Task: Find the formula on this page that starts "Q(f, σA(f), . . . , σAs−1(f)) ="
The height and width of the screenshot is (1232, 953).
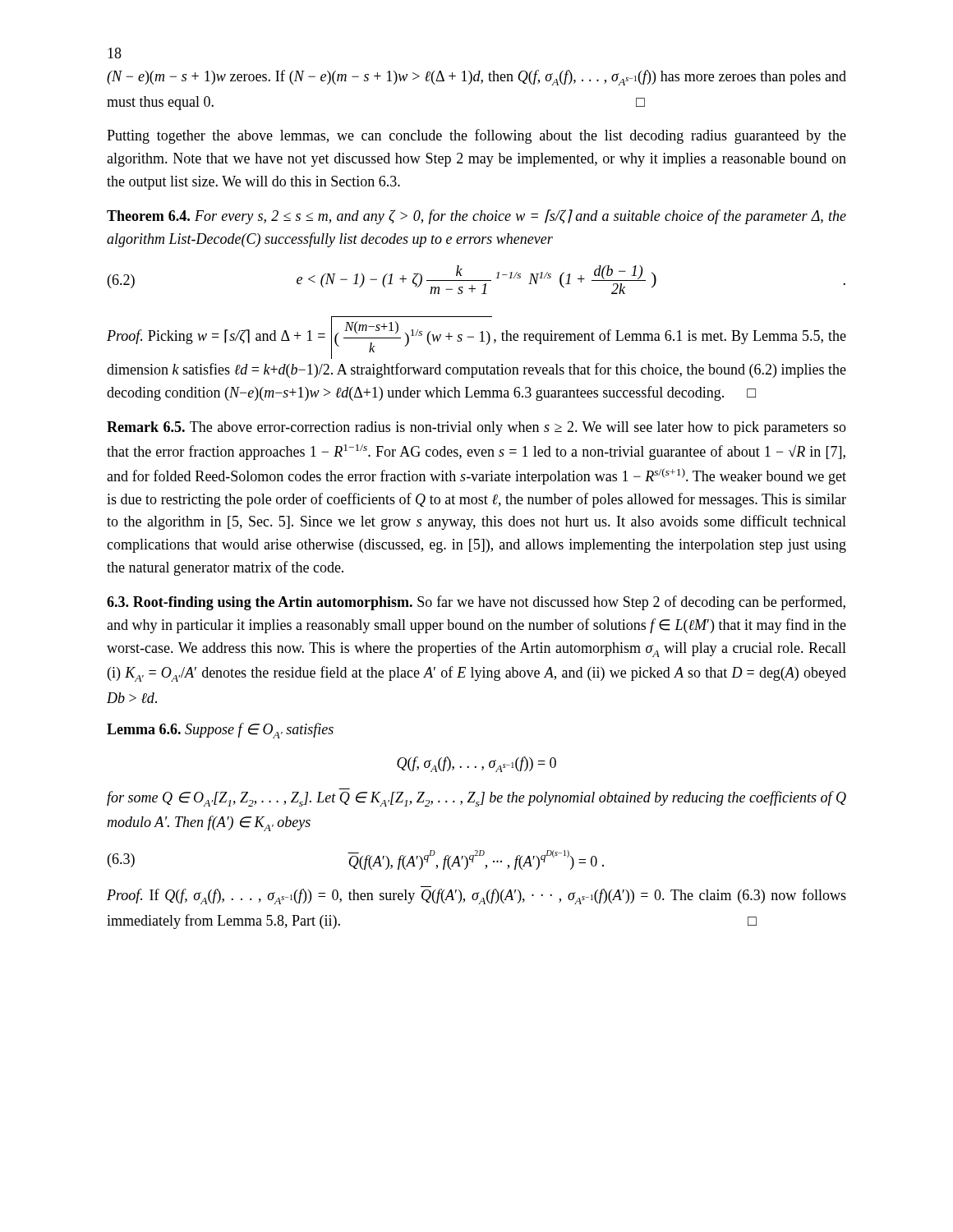Action: (476, 765)
